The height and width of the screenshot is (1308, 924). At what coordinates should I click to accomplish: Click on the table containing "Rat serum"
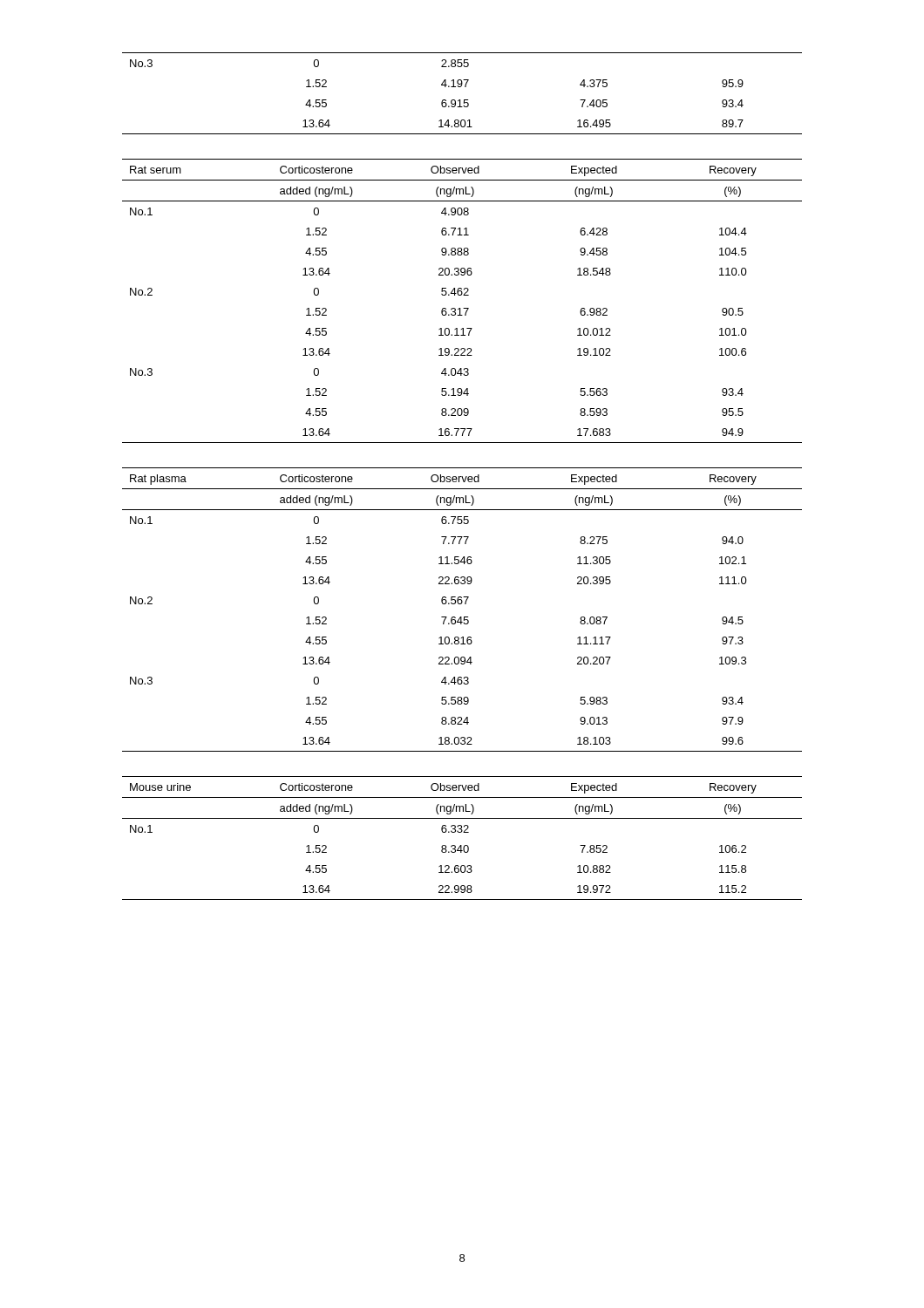pyautogui.click(x=462, y=301)
